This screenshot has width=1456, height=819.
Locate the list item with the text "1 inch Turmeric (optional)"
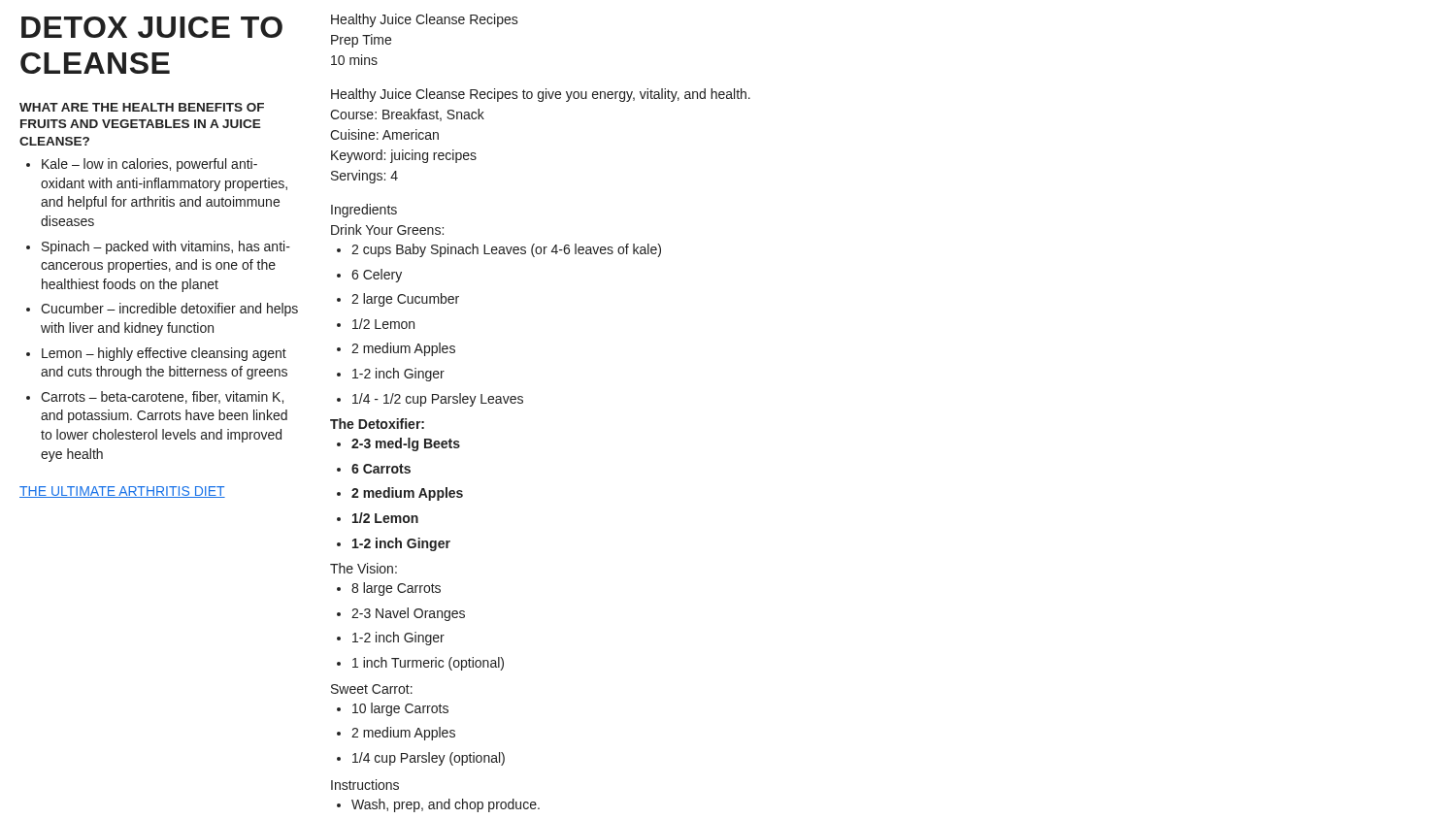[x=420, y=664]
